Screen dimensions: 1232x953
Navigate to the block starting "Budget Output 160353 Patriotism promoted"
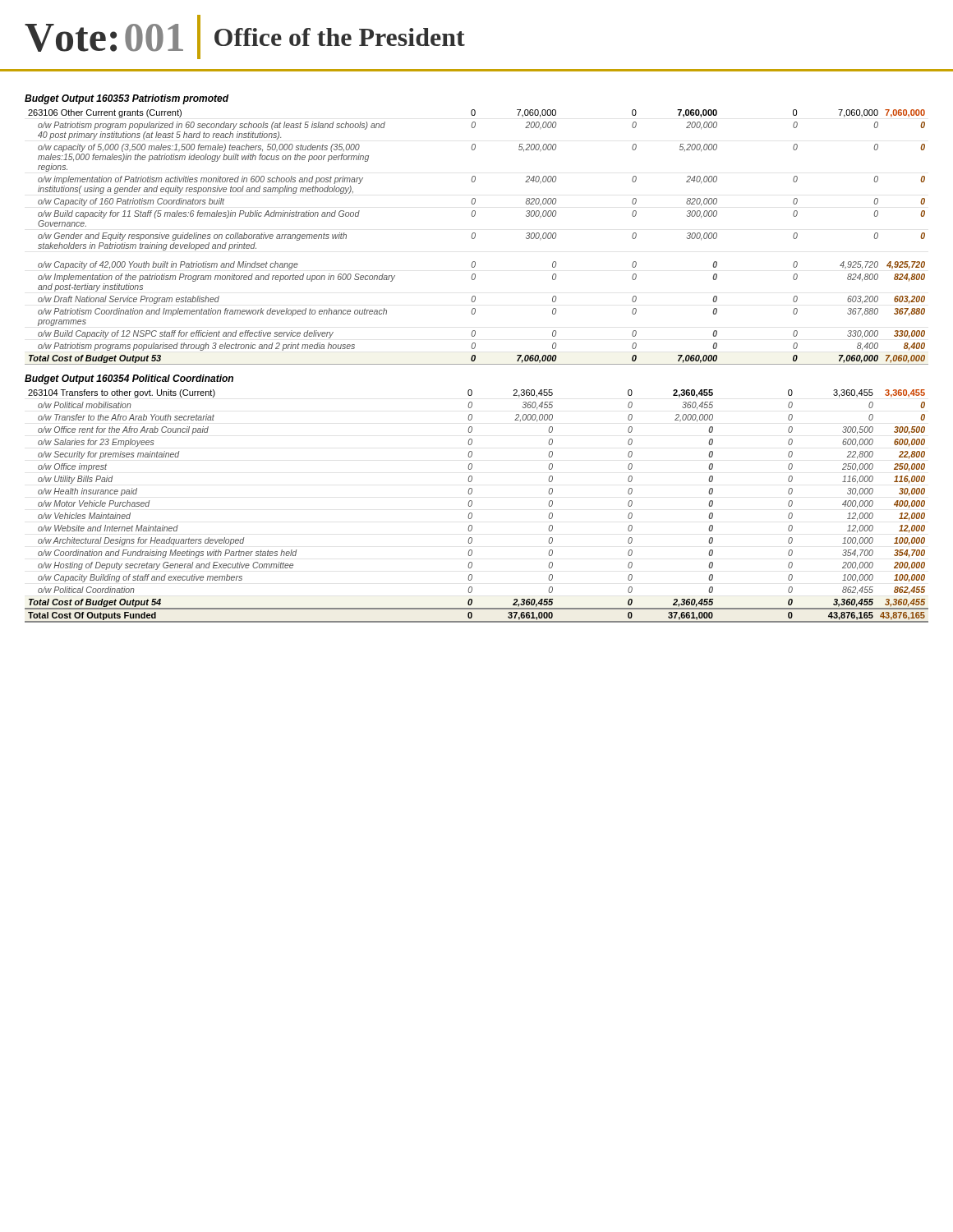(x=127, y=99)
